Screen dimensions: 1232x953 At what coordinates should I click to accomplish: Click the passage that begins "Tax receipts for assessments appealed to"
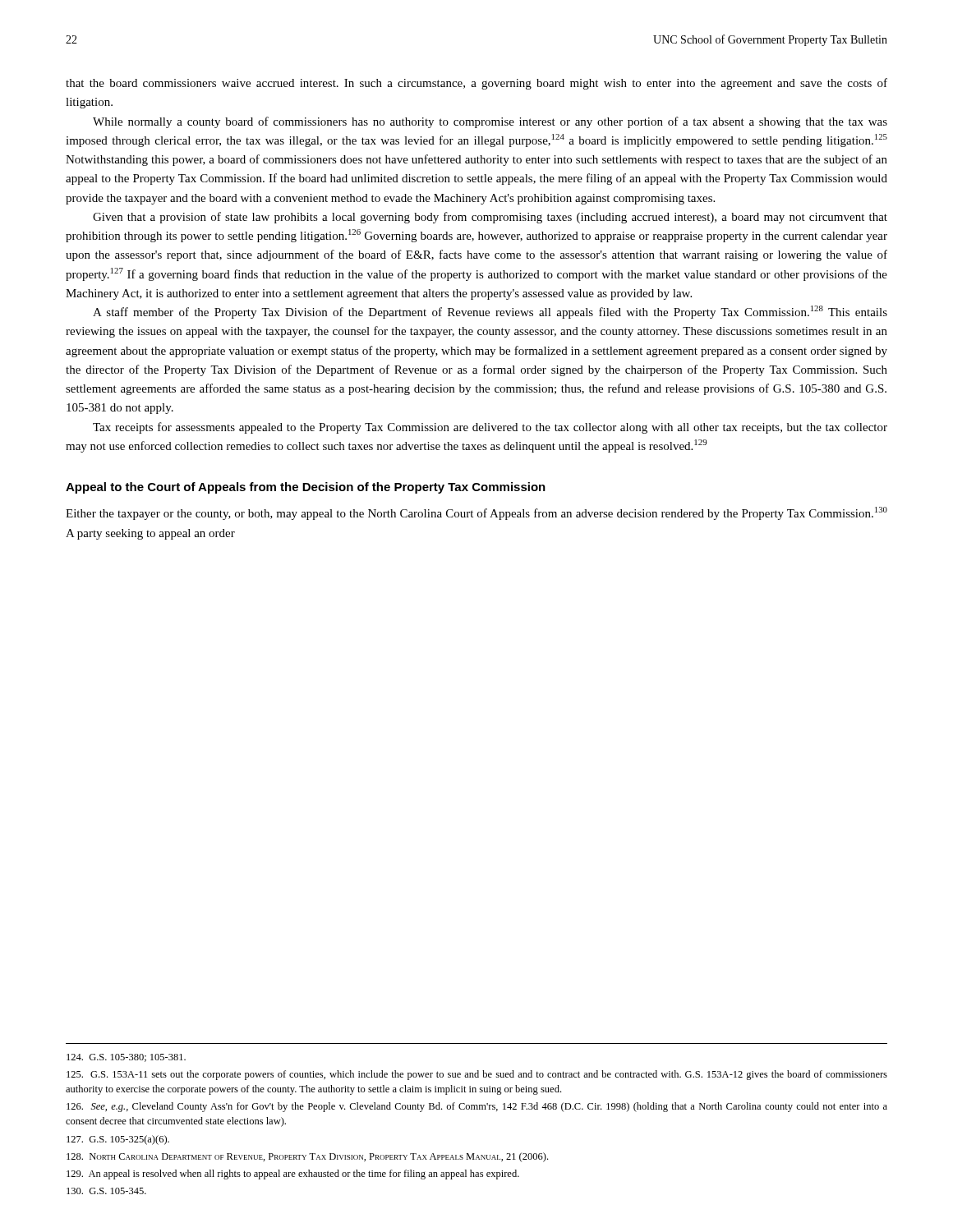(x=476, y=437)
